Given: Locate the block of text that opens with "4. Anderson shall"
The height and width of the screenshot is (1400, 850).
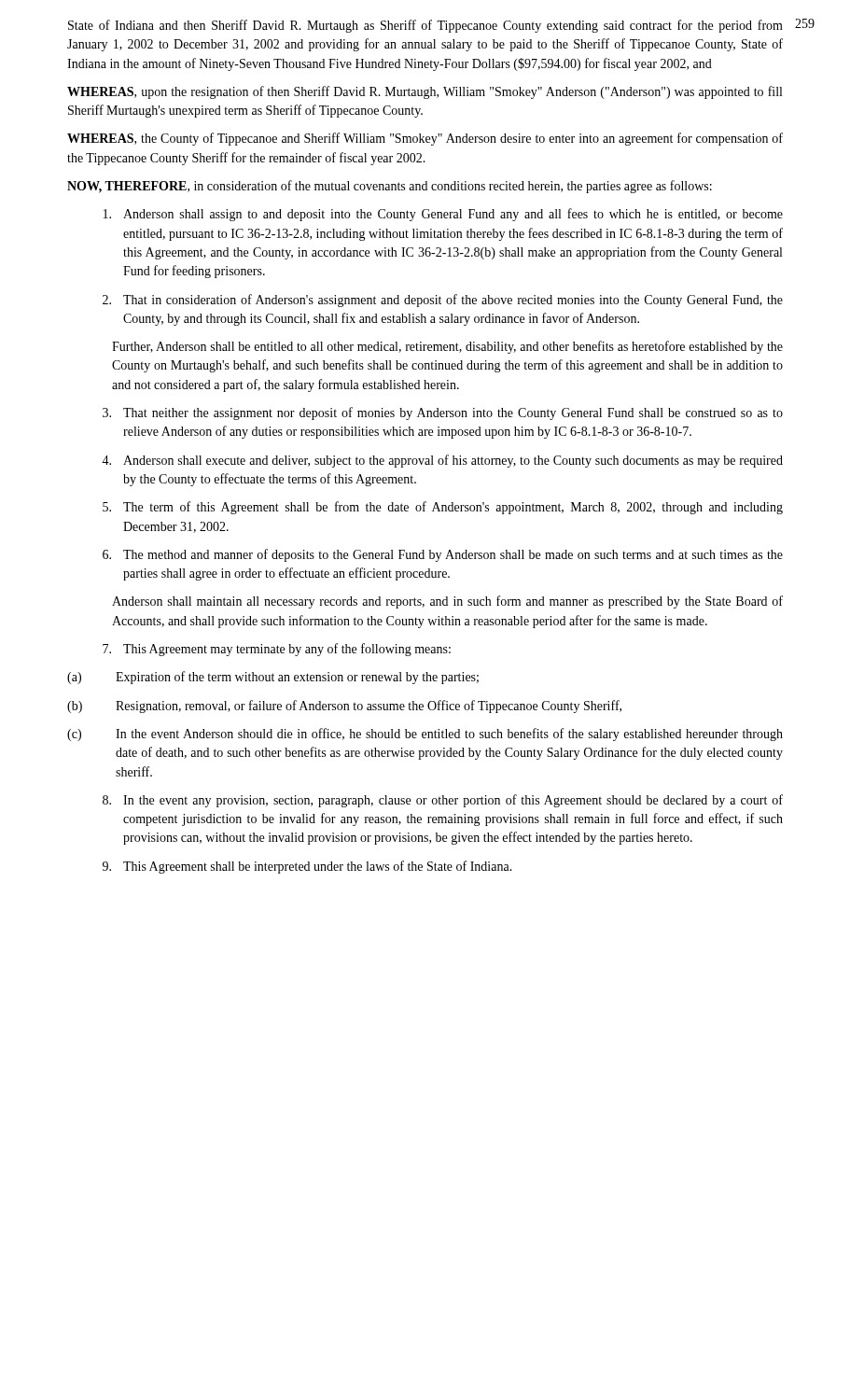Looking at the screenshot, I should pyautogui.click(x=425, y=470).
